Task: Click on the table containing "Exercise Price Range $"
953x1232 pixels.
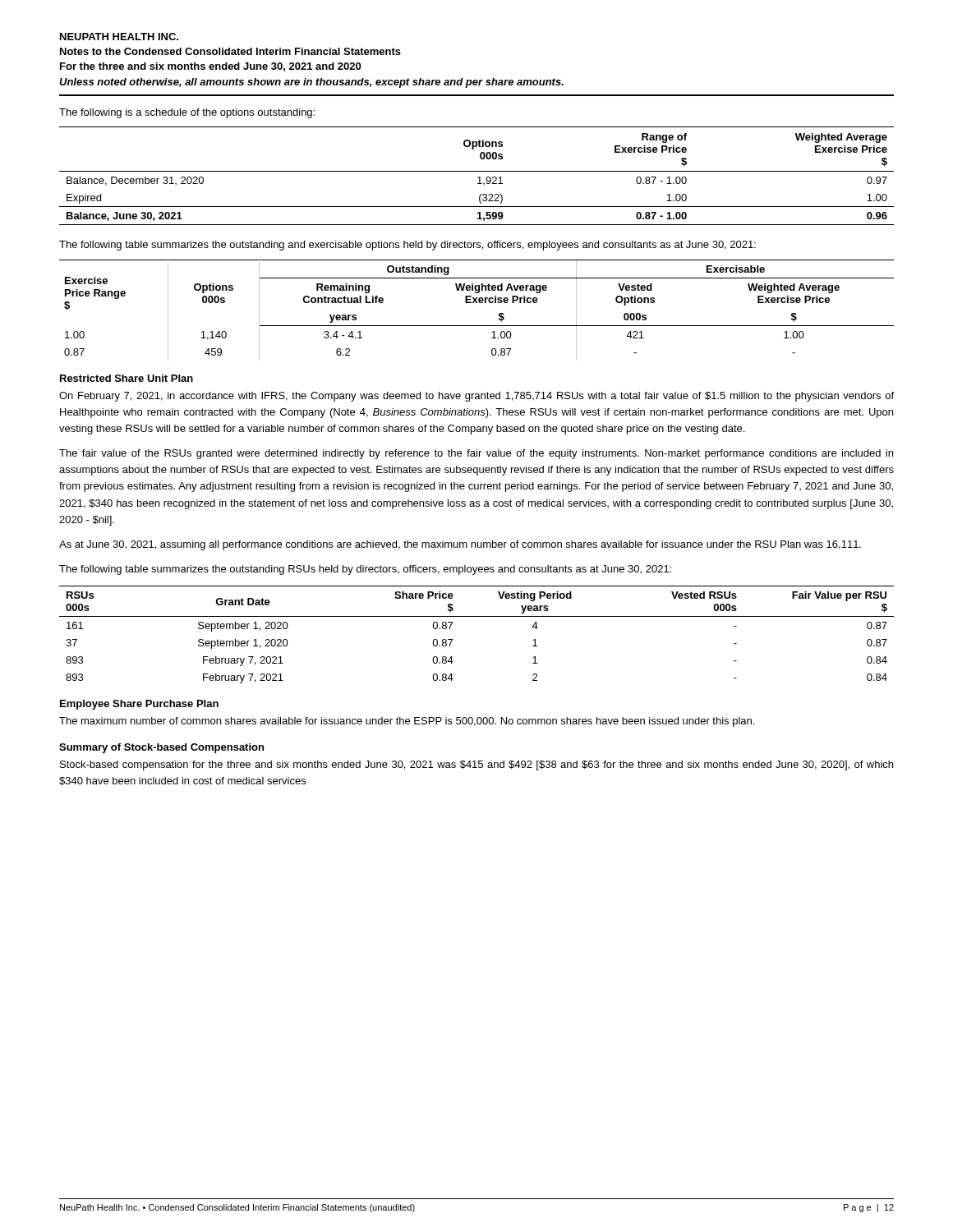Action: click(x=476, y=310)
